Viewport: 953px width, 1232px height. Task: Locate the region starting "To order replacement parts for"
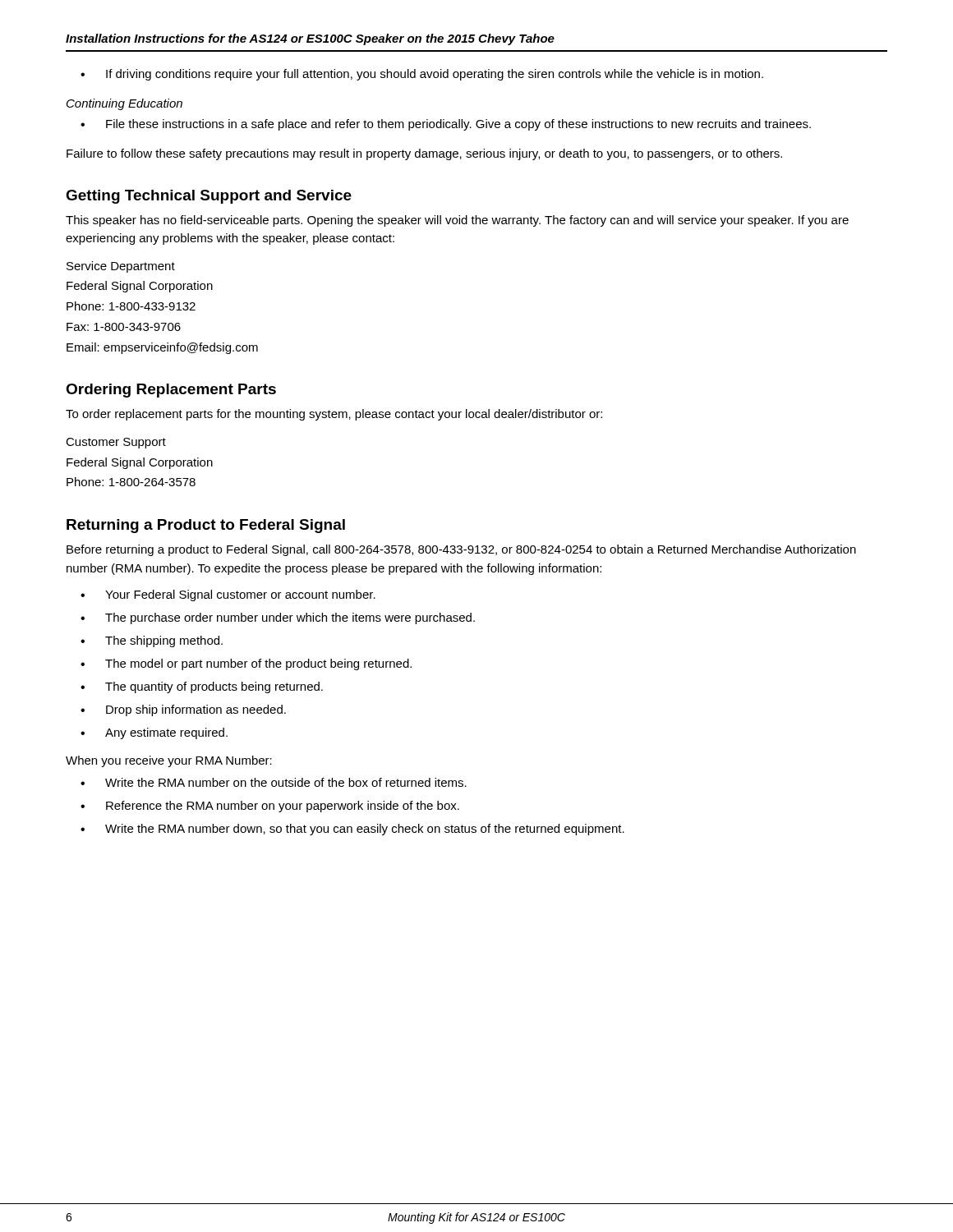[x=335, y=414]
